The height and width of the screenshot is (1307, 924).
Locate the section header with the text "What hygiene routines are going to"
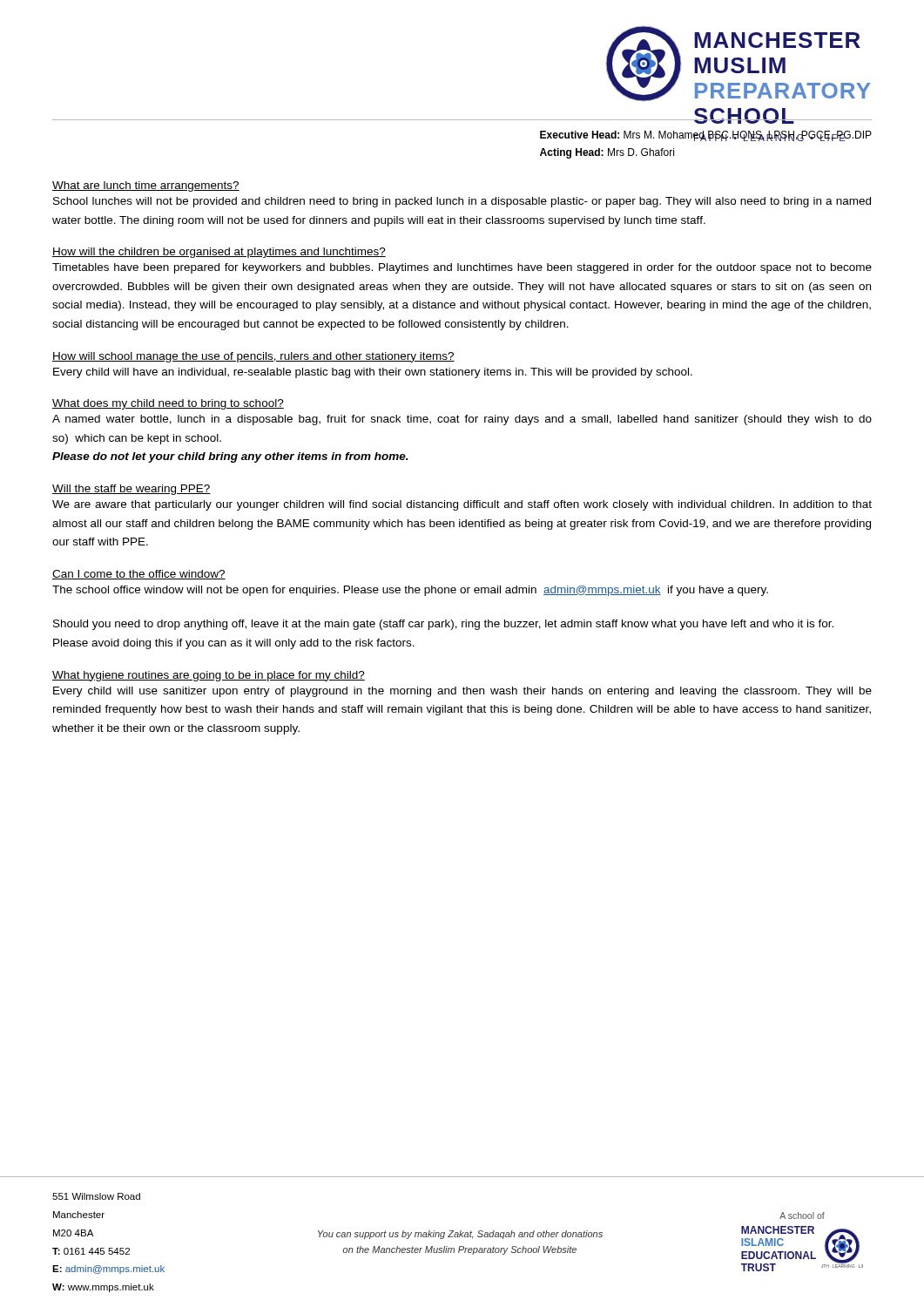click(x=208, y=674)
